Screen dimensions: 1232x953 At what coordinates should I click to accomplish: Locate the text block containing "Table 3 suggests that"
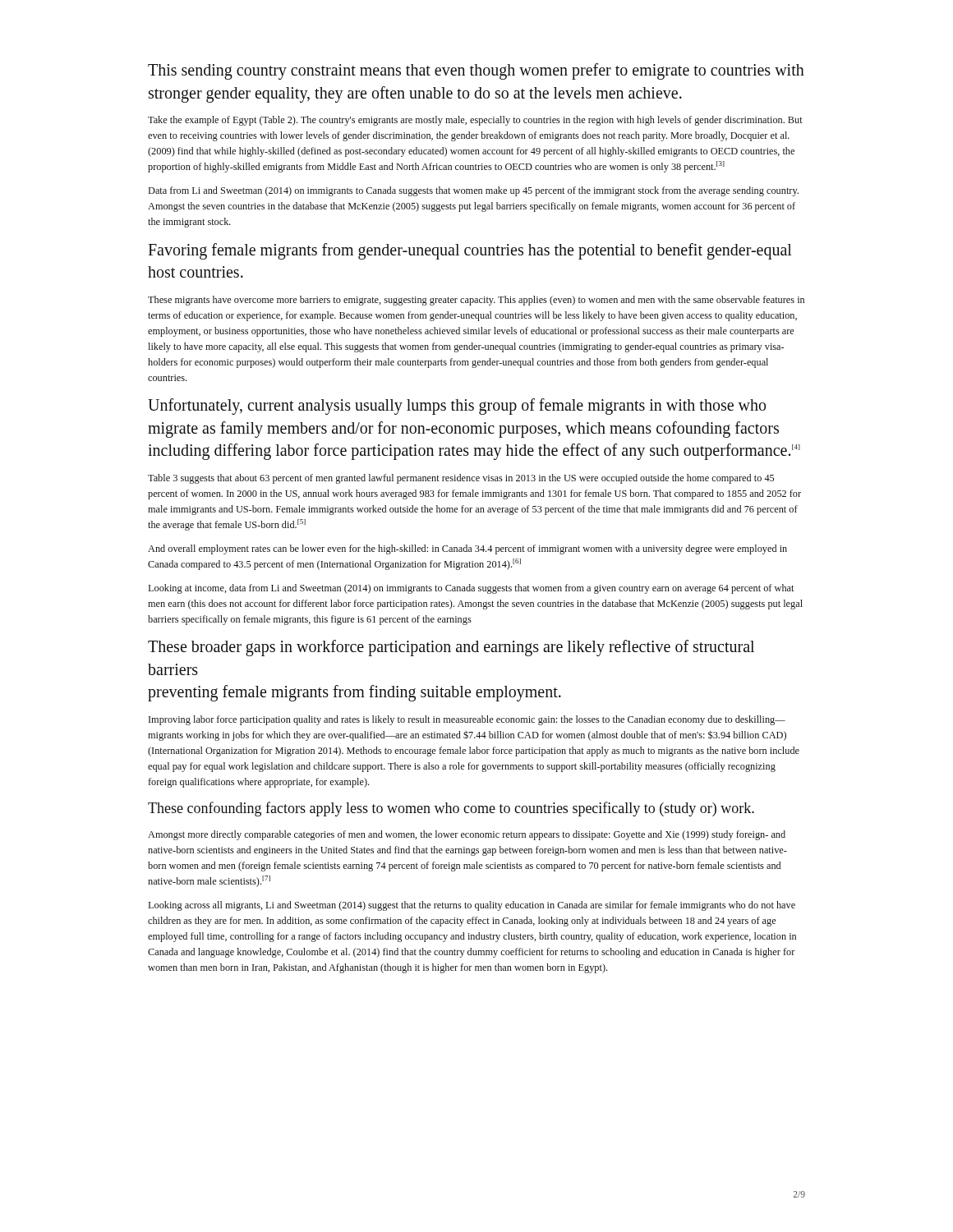(x=474, y=501)
